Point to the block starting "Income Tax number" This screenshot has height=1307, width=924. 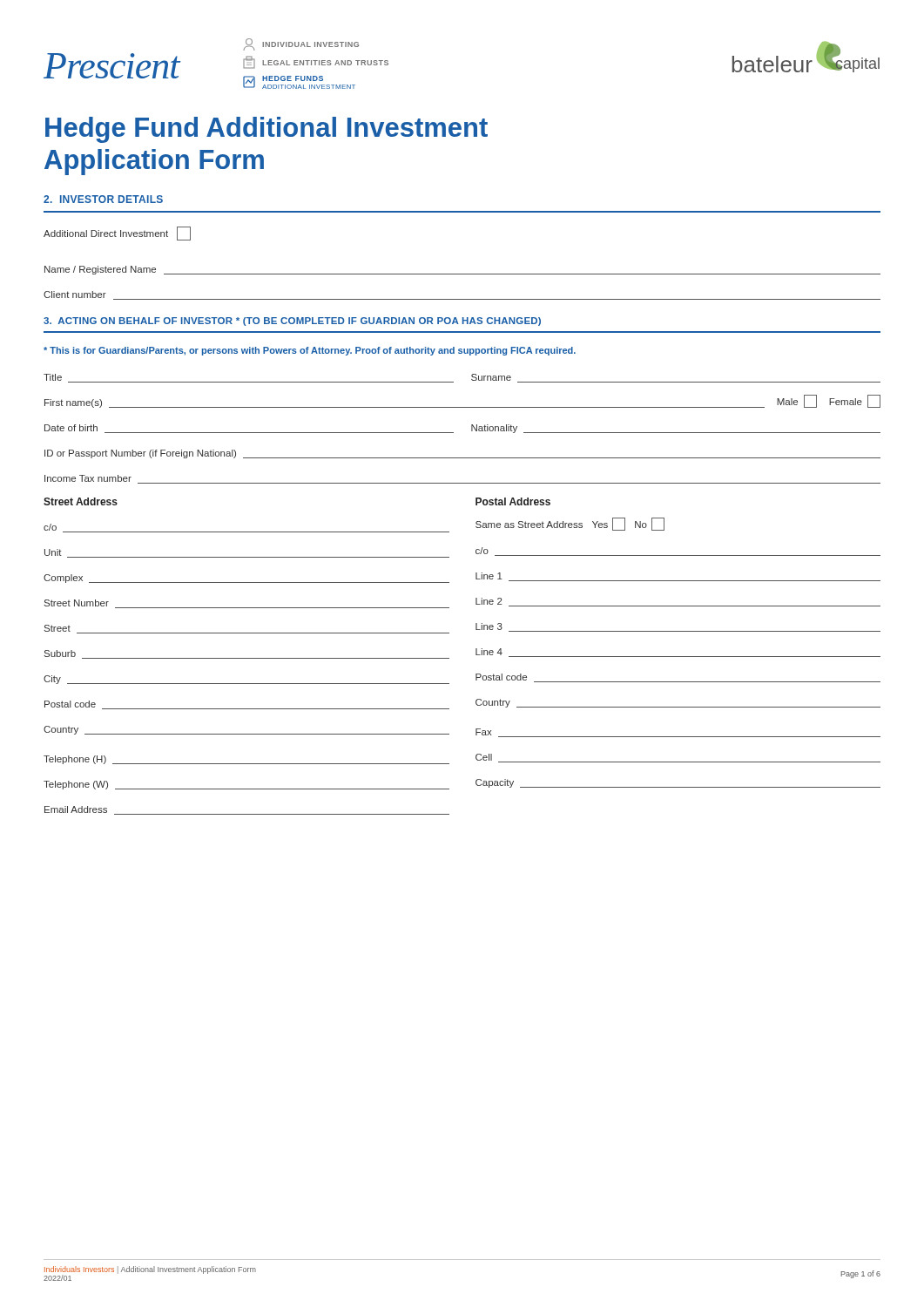[462, 476]
